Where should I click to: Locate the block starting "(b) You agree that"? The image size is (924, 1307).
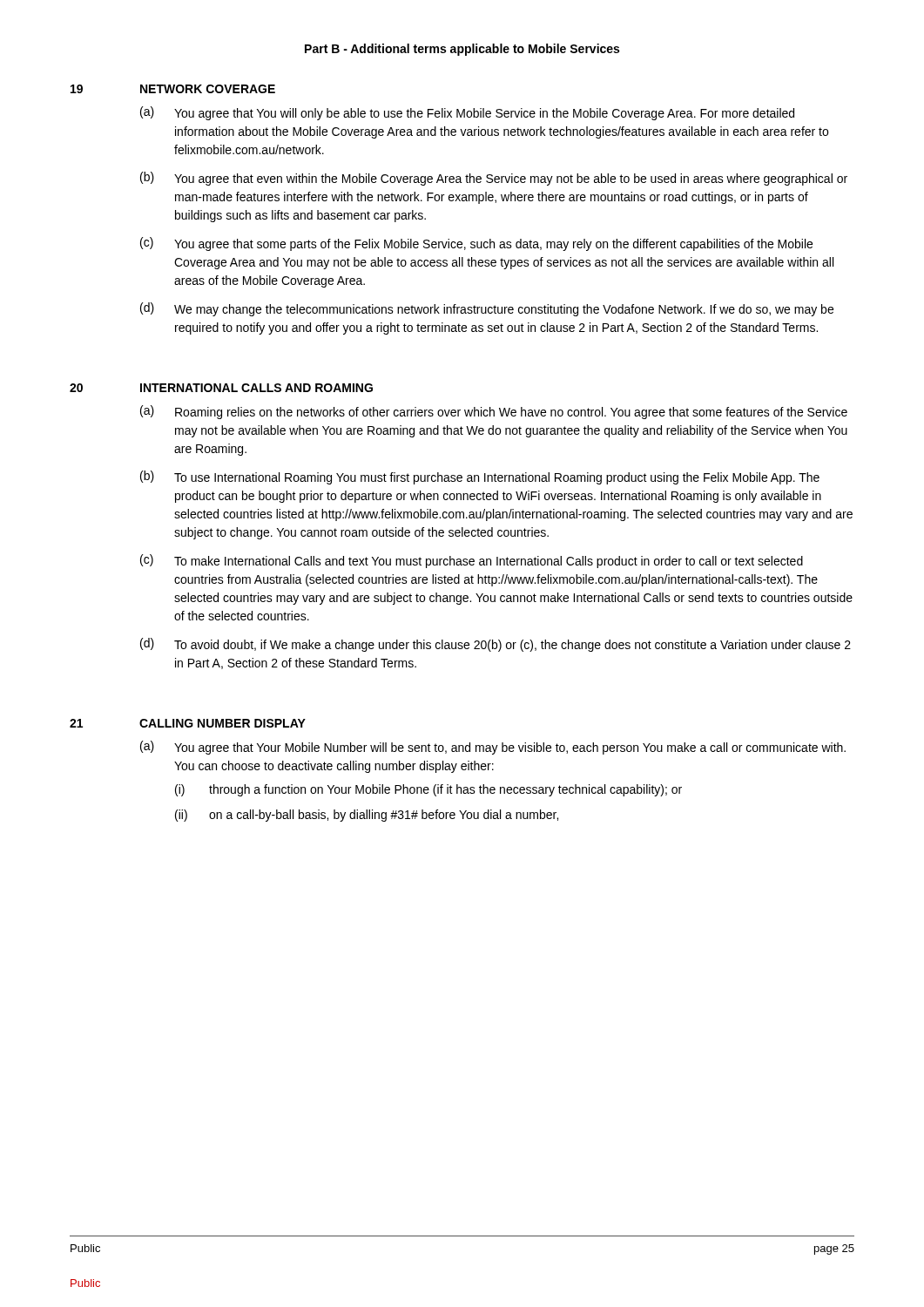(x=497, y=197)
